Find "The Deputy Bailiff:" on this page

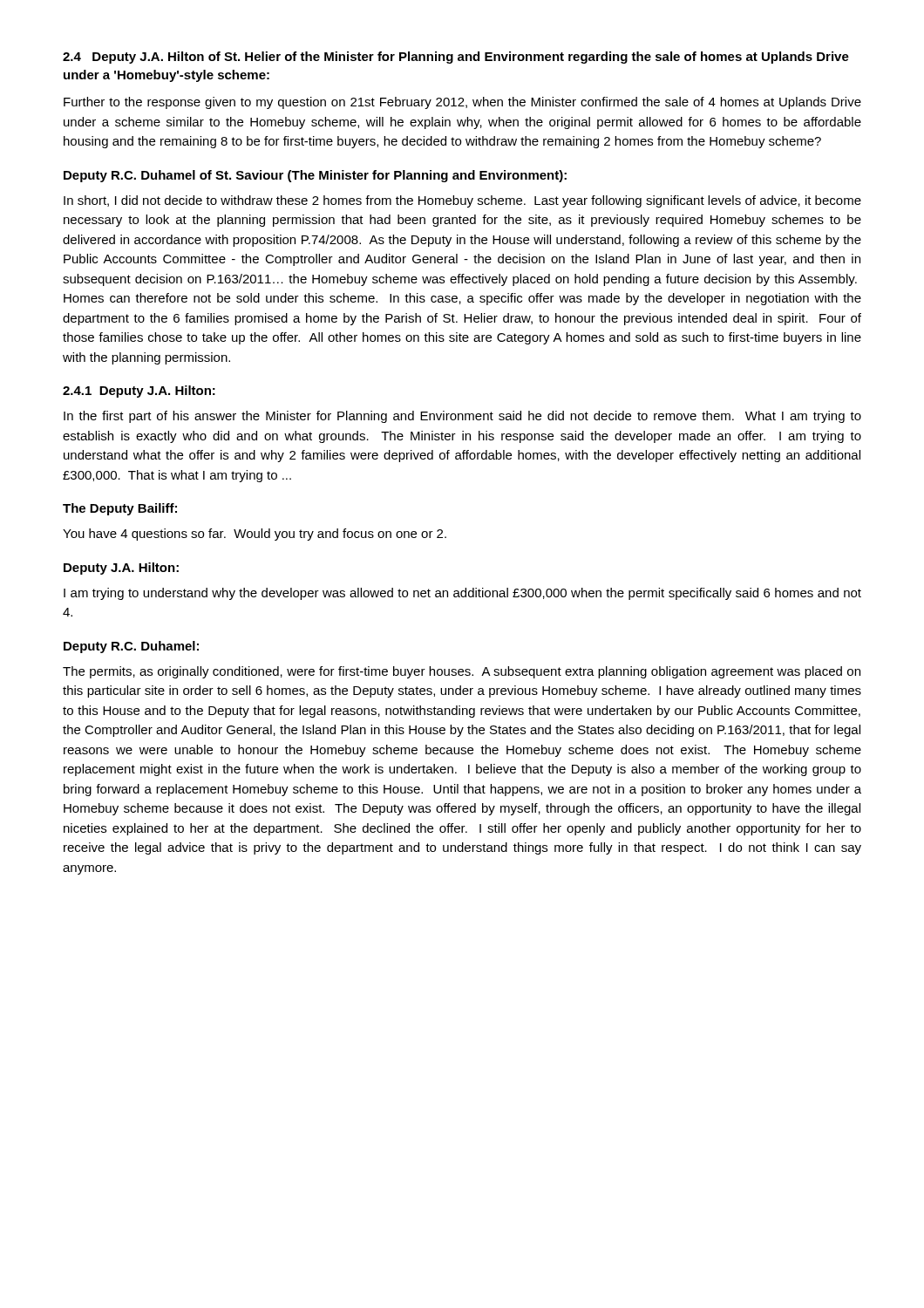click(x=120, y=508)
